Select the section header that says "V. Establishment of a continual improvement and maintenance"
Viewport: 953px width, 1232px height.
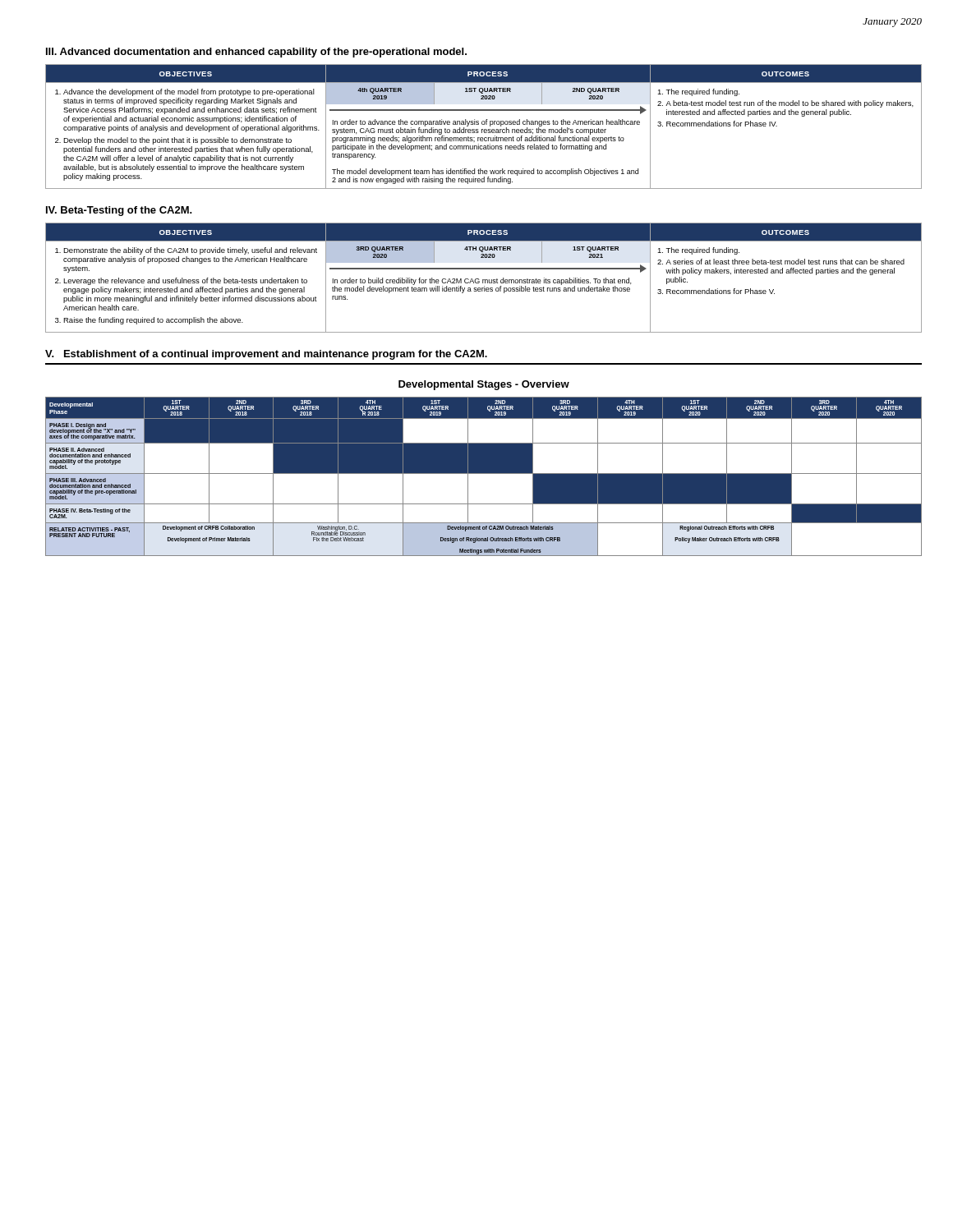pyautogui.click(x=266, y=354)
